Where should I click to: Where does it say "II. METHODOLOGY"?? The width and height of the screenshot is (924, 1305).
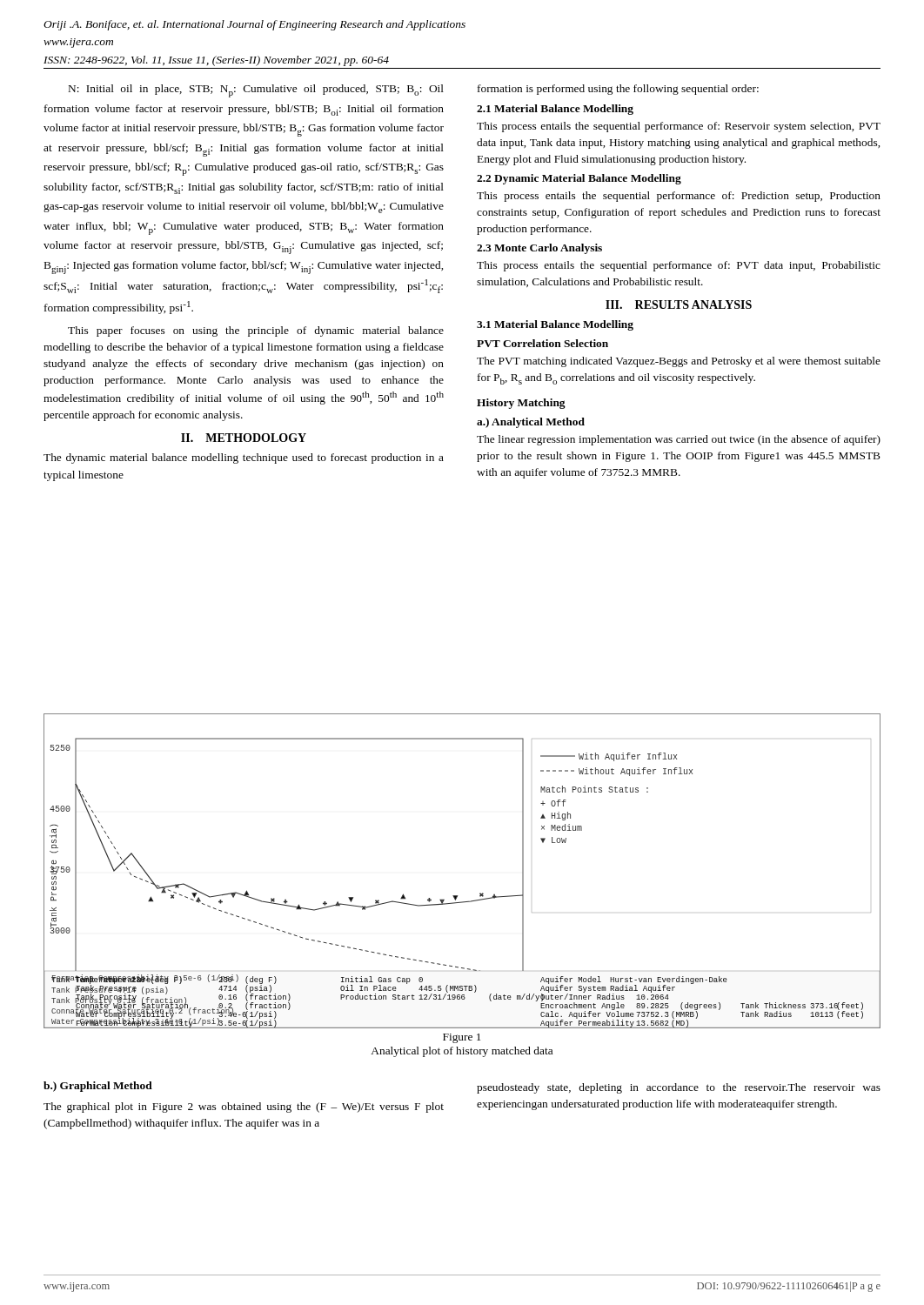click(x=244, y=438)
